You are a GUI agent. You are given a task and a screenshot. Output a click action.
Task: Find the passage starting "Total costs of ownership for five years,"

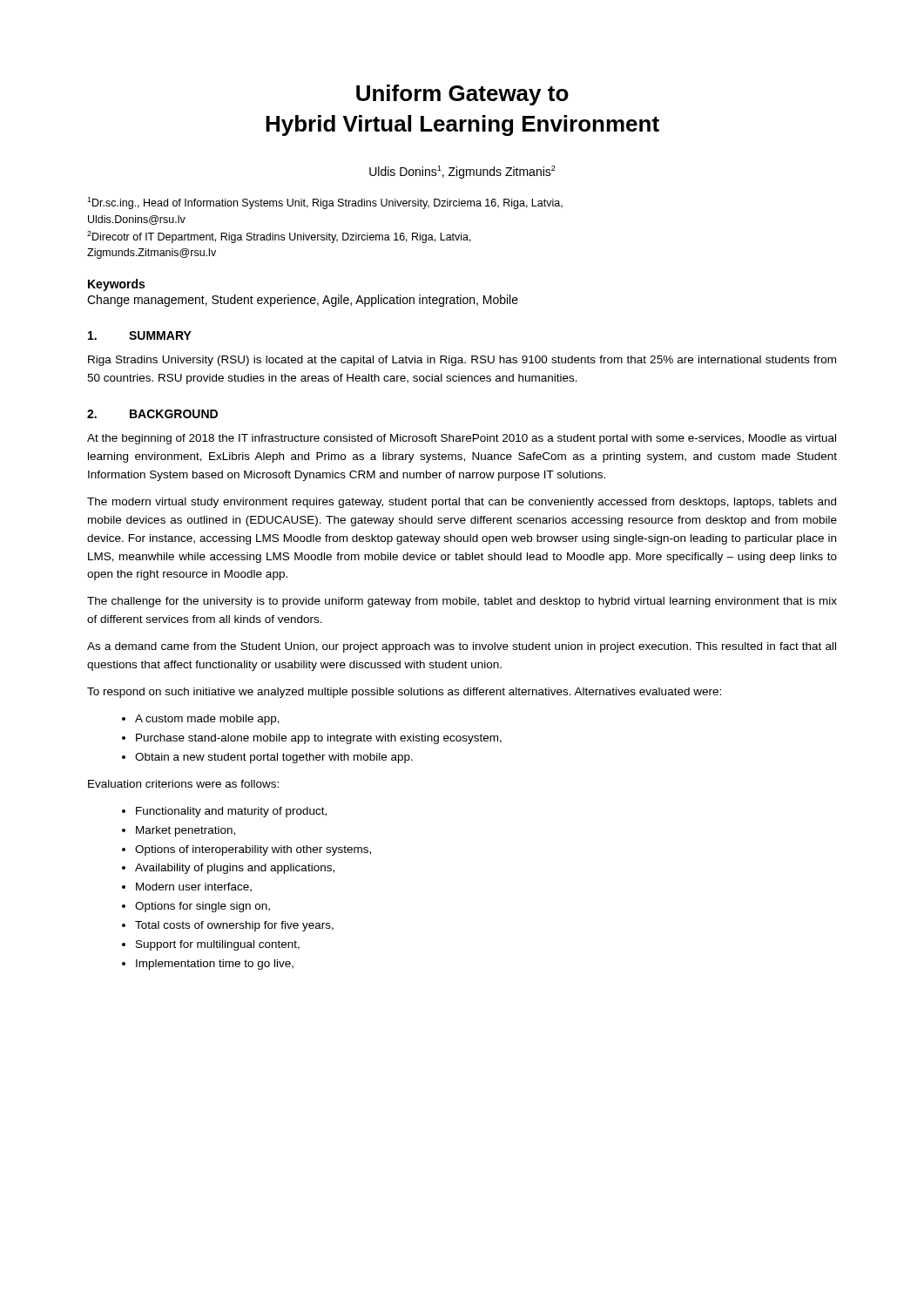pyautogui.click(x=234, y=926)
